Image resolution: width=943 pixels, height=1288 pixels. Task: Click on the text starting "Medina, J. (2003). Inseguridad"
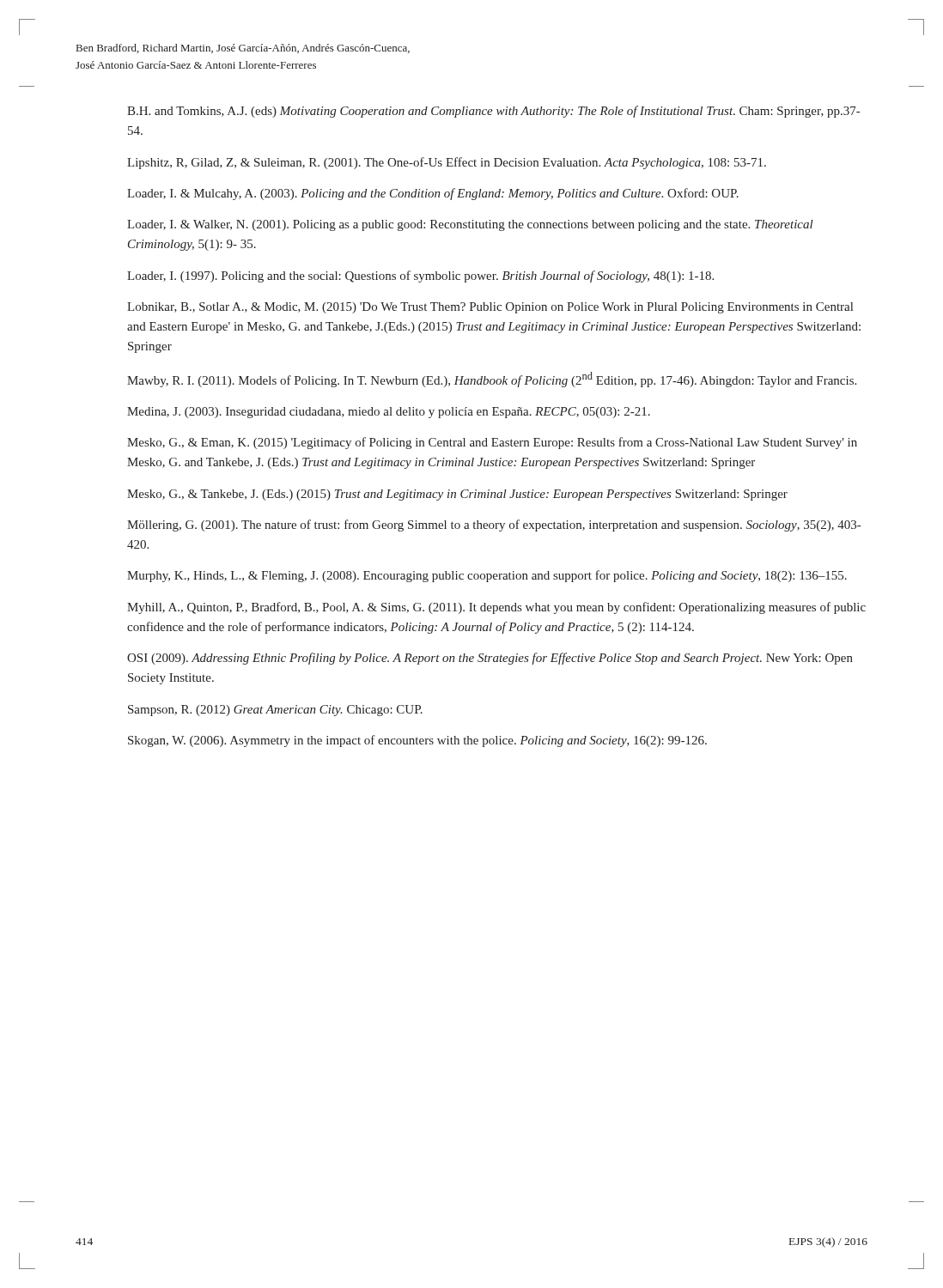(x=389, y=411)
